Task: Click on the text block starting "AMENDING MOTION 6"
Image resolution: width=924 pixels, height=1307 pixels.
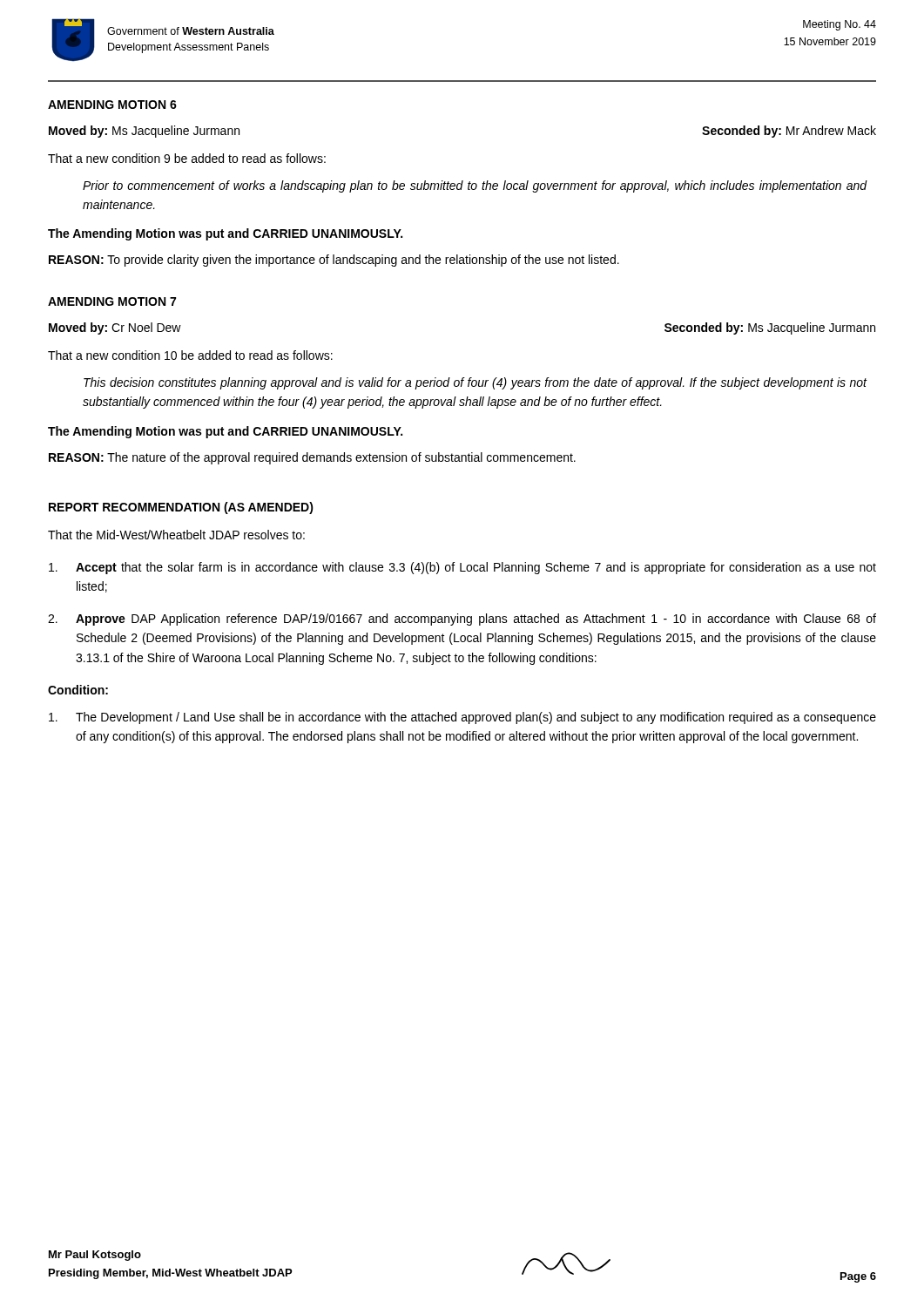Action: (112, 105)
